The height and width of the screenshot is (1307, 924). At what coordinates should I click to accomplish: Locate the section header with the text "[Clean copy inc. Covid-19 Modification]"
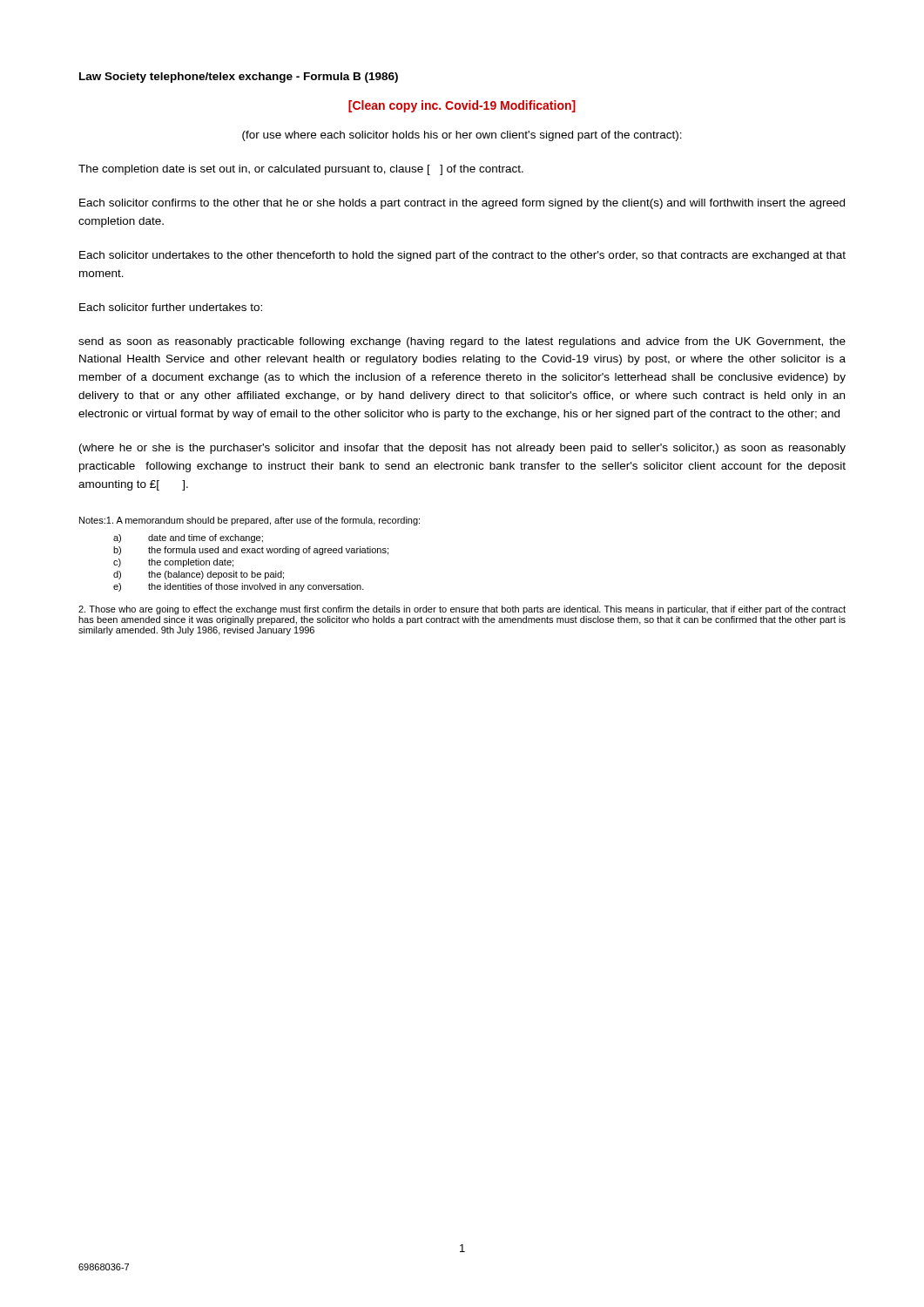(462, 105)
